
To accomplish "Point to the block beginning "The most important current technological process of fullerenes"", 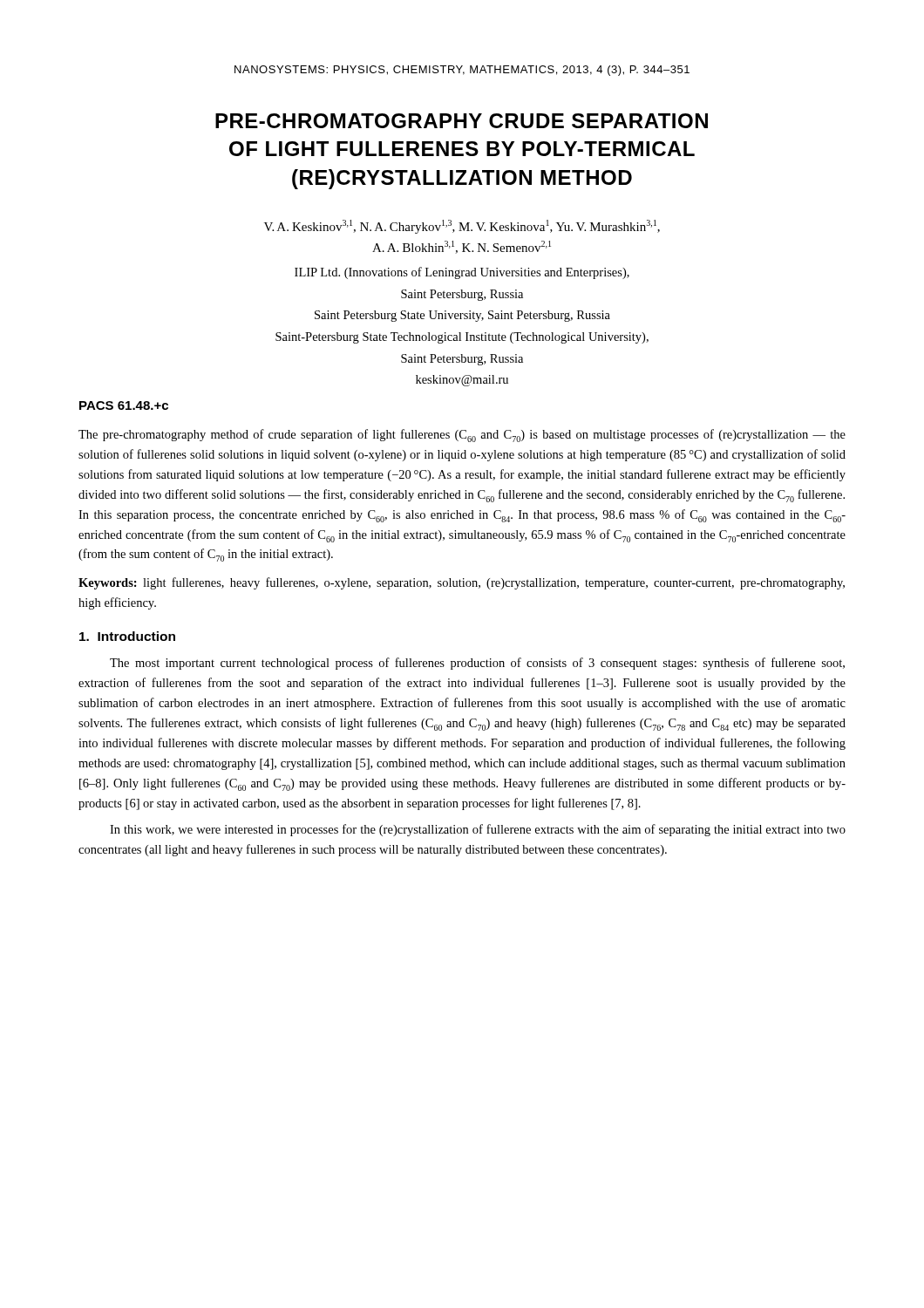I will [x=462, y=733].
